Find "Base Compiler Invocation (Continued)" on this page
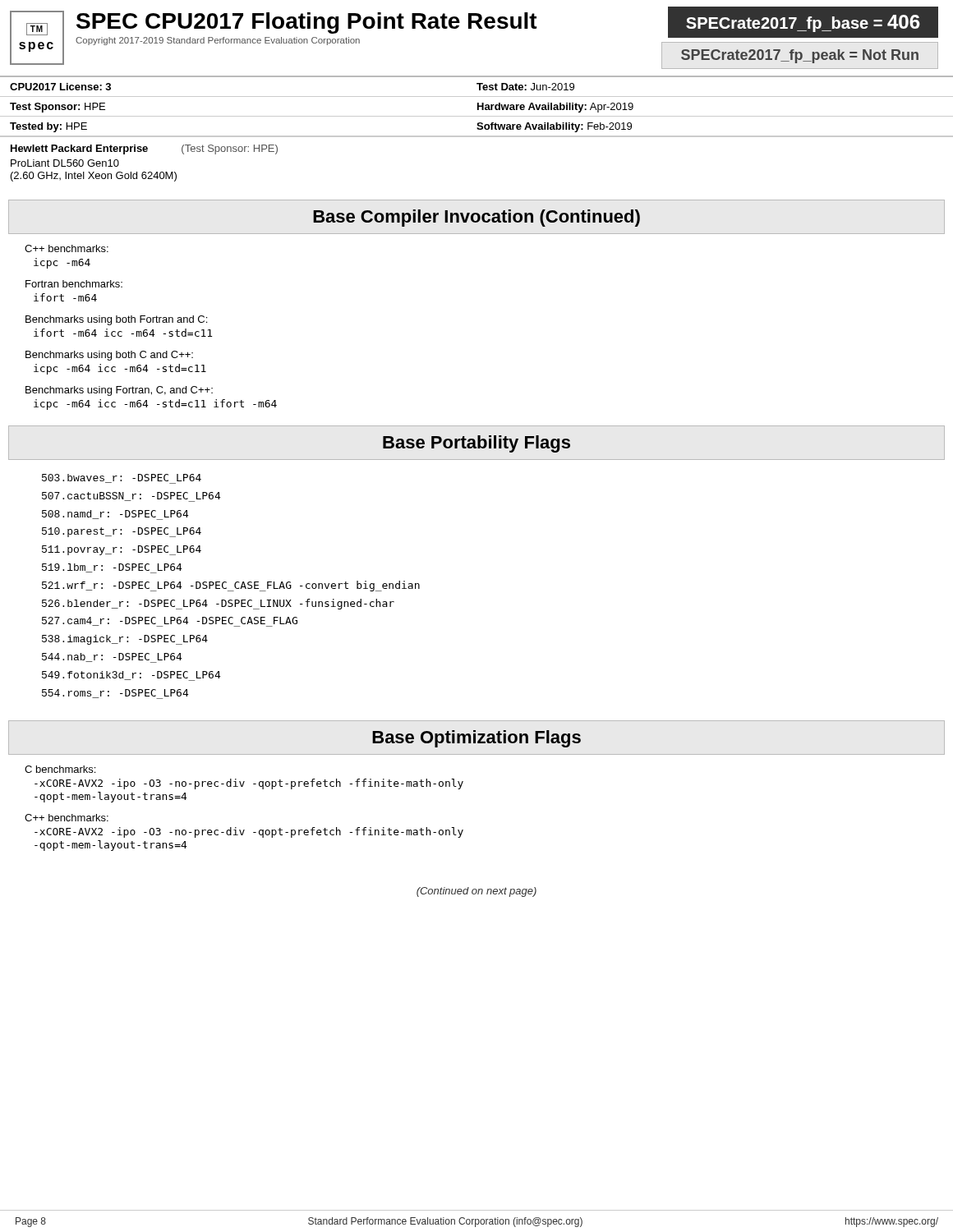Viewport: 953px width, 1232px height. (476, 216)
